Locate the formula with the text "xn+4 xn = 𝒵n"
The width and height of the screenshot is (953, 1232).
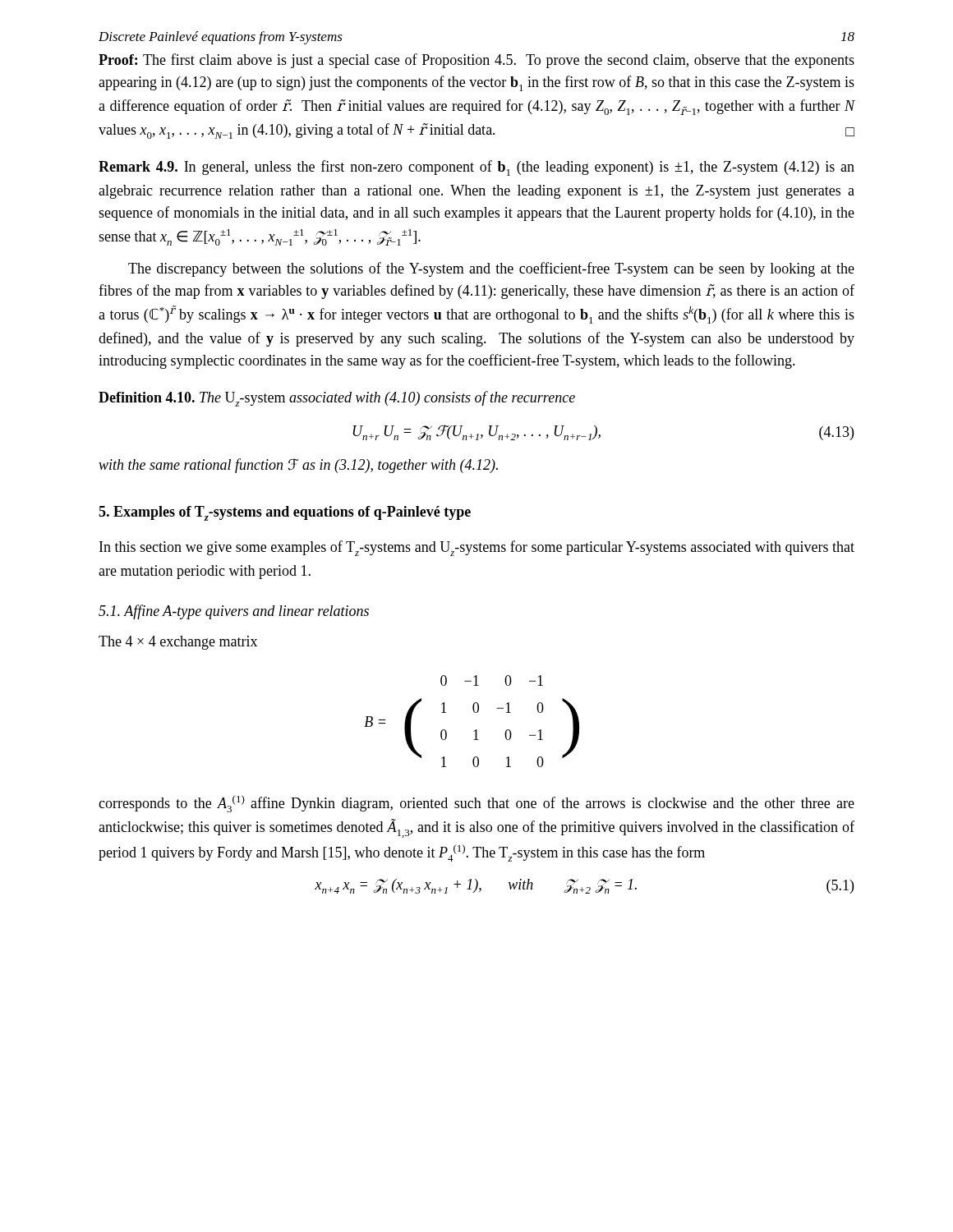pos(585,886)
